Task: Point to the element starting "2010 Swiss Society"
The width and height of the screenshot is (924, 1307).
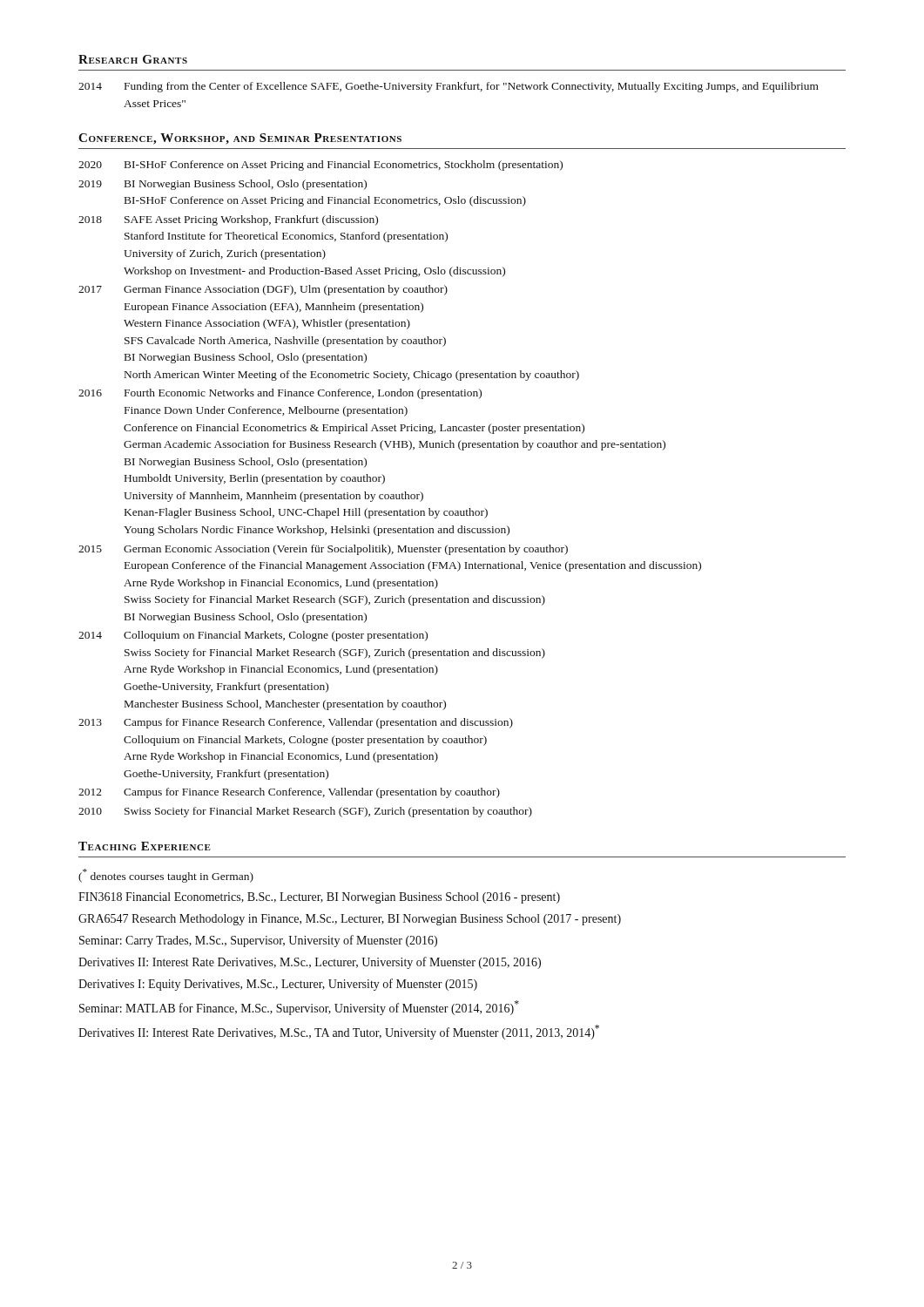Action: pyautogui.click(x=462, y=811)
